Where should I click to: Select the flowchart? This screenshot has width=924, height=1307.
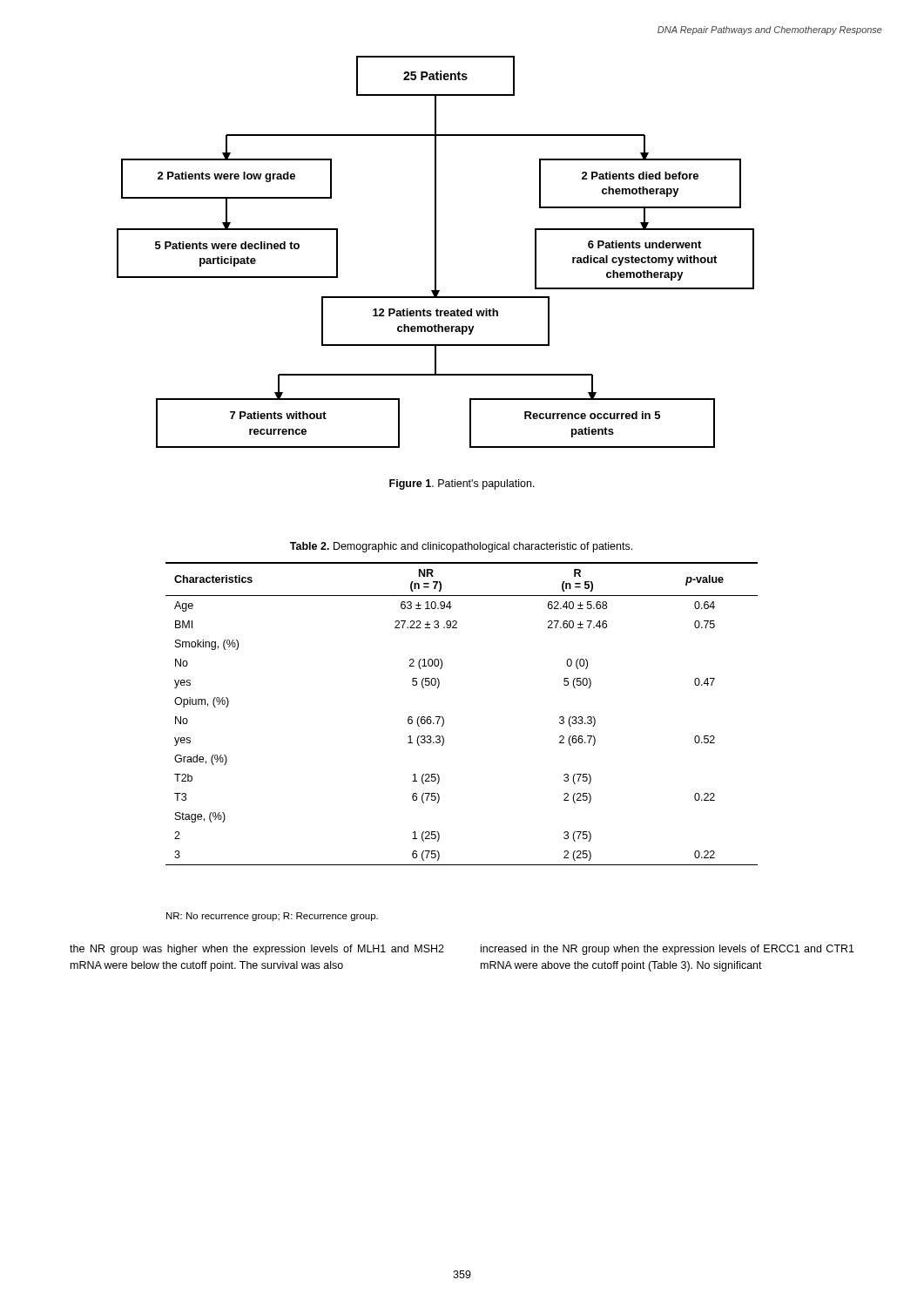click(x=462, y=257)
